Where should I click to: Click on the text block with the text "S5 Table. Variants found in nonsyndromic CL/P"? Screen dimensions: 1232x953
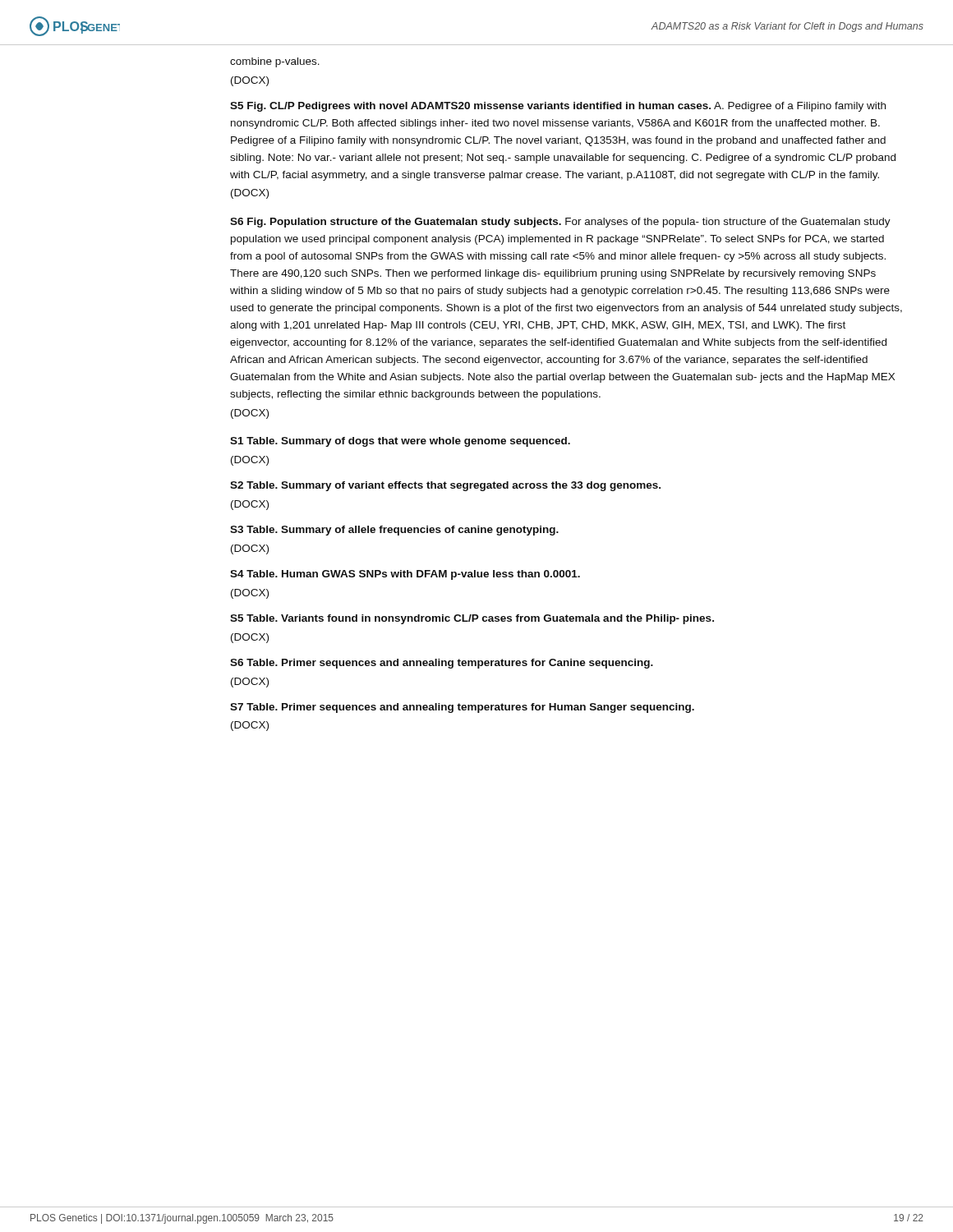point(567,628)
